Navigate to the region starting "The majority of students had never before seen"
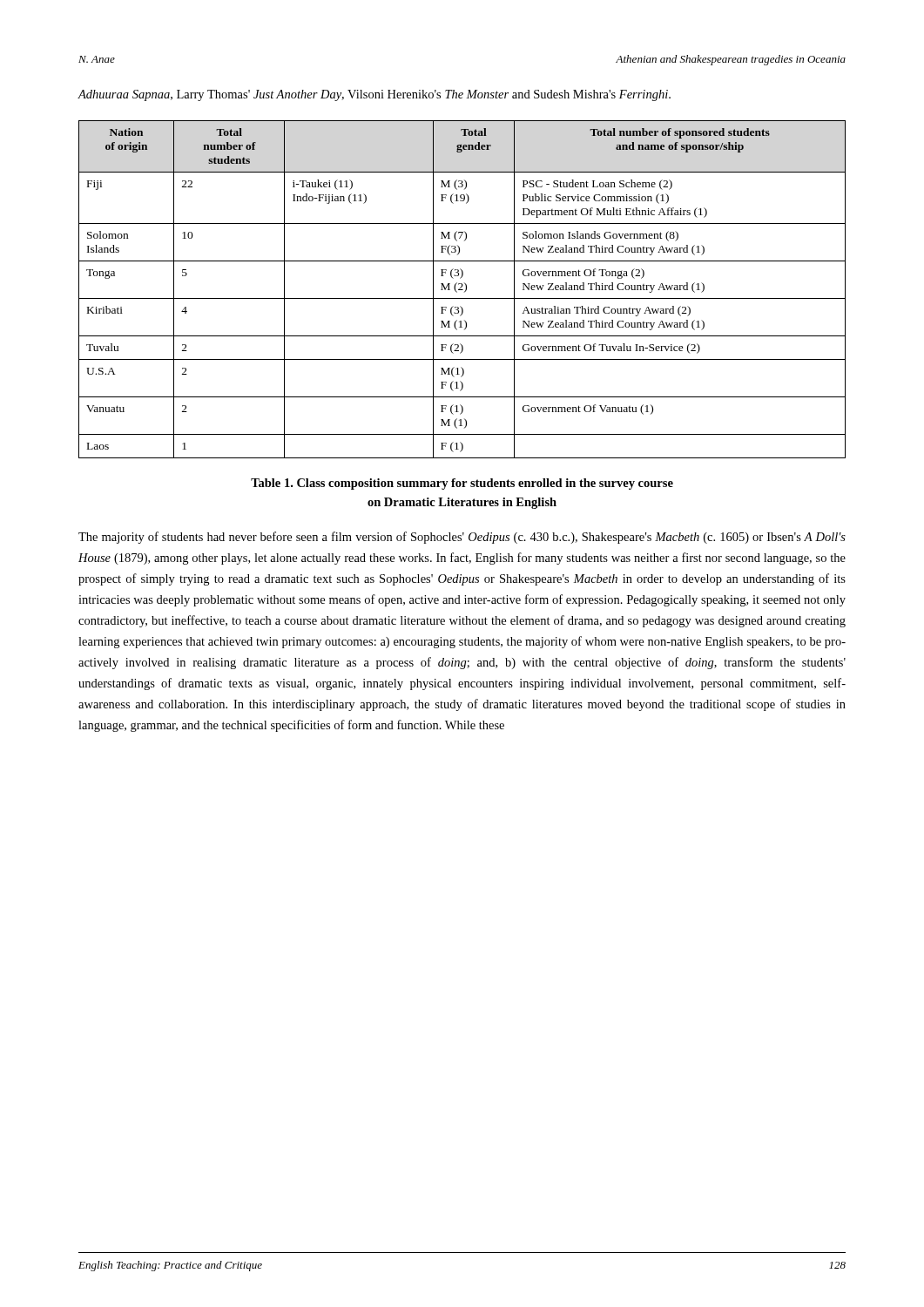This screenshot has width=924, height=1307. [x=462, y=631]
